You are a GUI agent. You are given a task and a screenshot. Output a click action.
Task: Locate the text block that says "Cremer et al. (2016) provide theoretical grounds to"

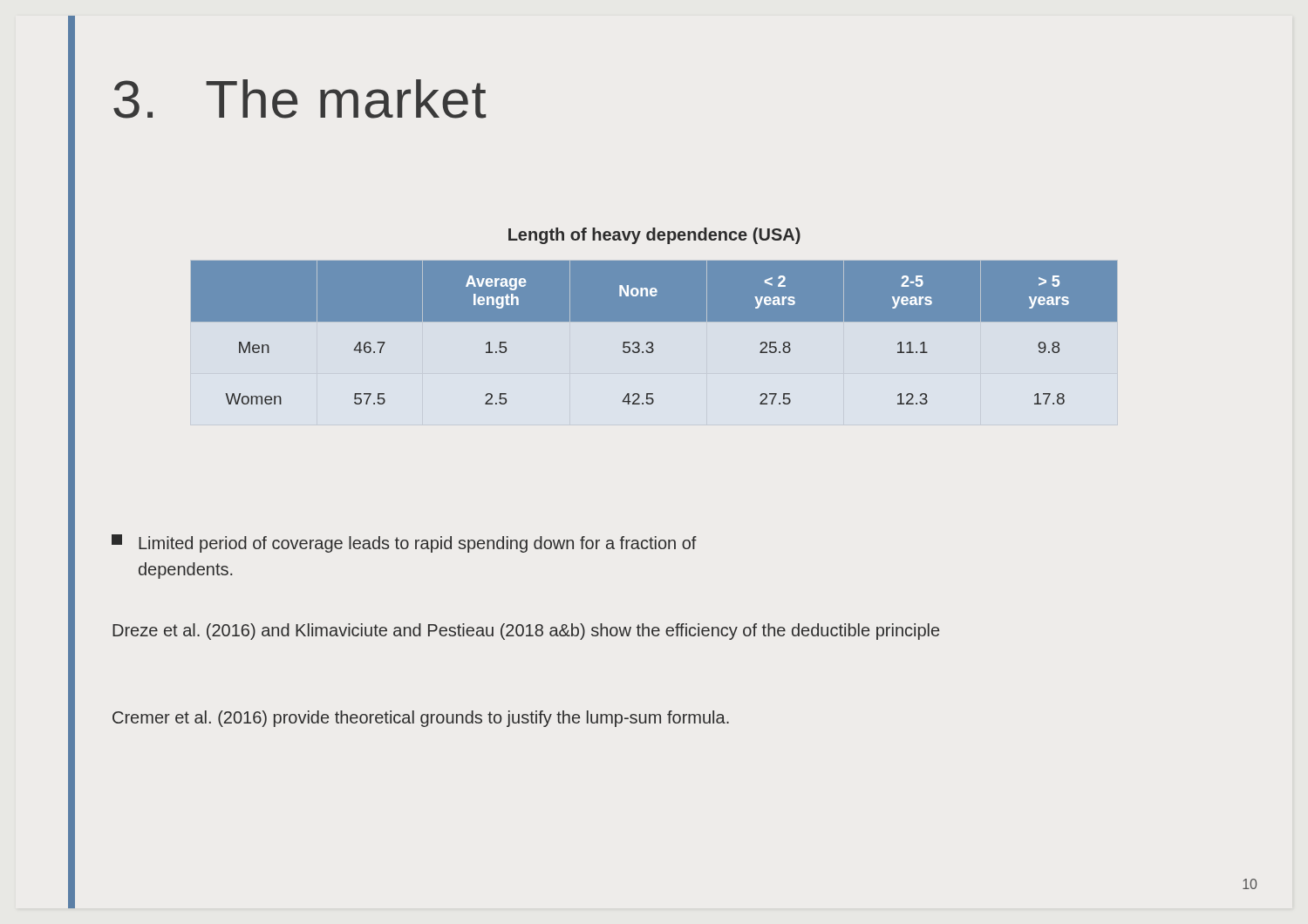(x=421, y=717)
